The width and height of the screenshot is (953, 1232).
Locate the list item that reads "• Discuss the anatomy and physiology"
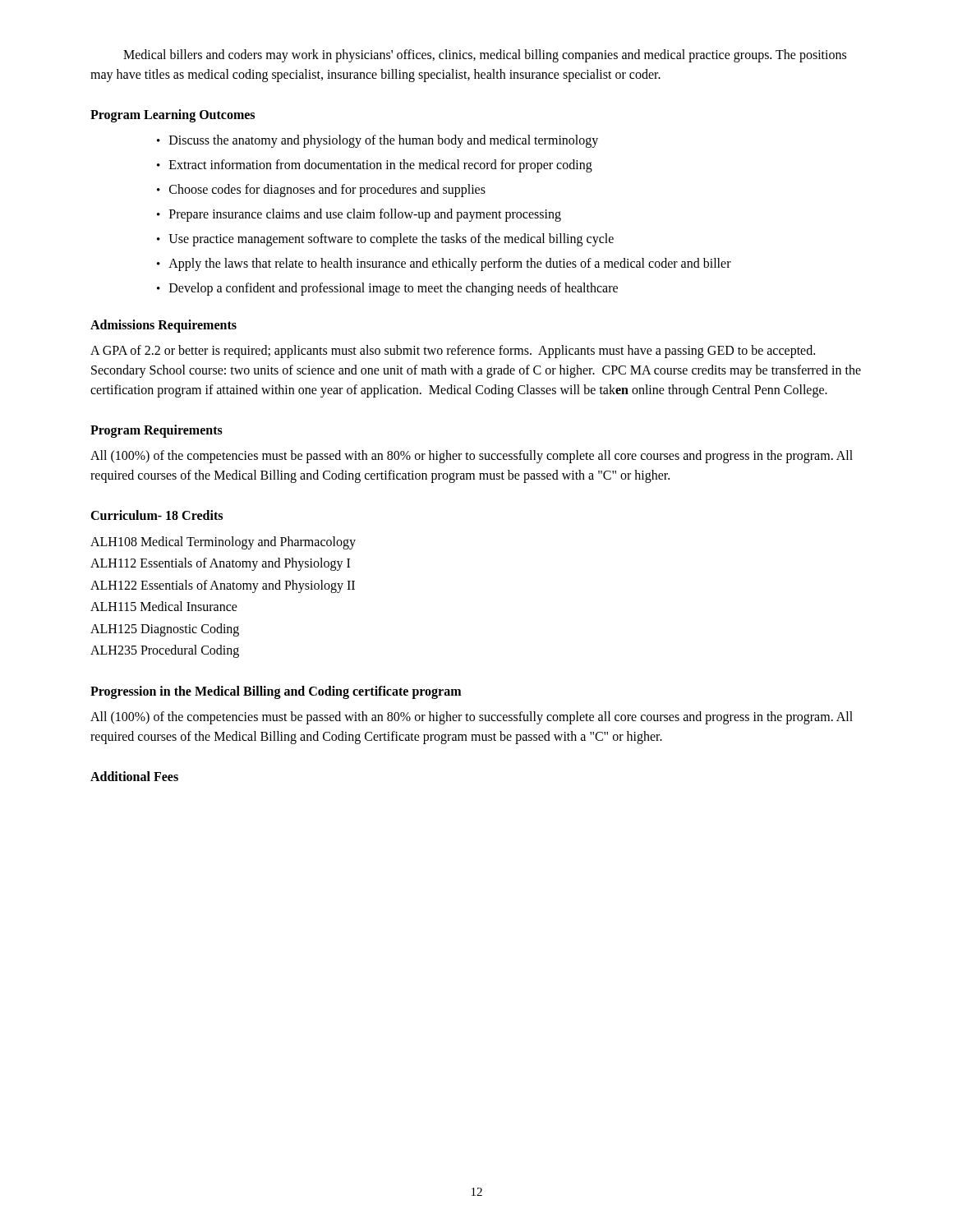pos(377,140)
